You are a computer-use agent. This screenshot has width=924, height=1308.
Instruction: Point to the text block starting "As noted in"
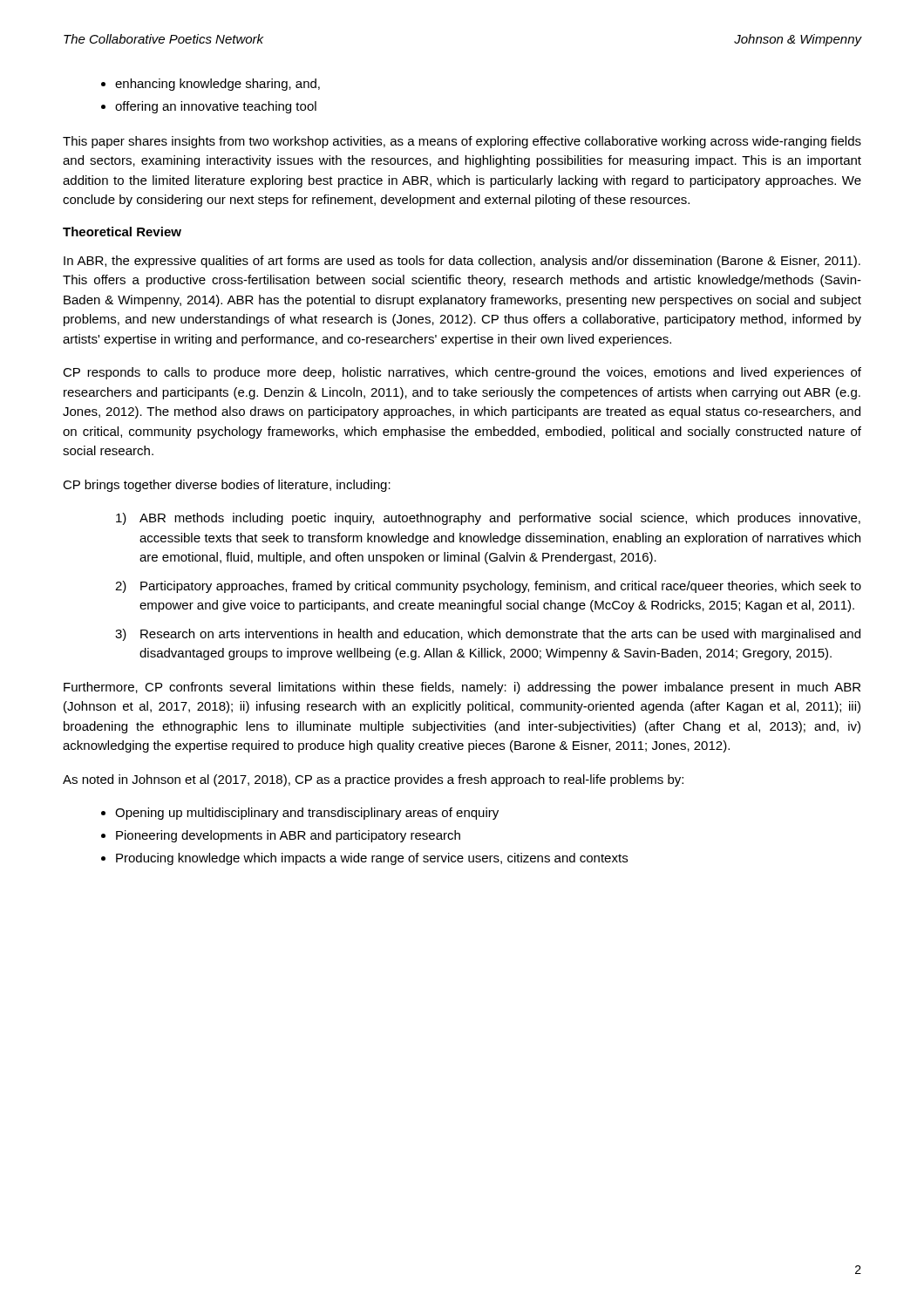(374, 779)
